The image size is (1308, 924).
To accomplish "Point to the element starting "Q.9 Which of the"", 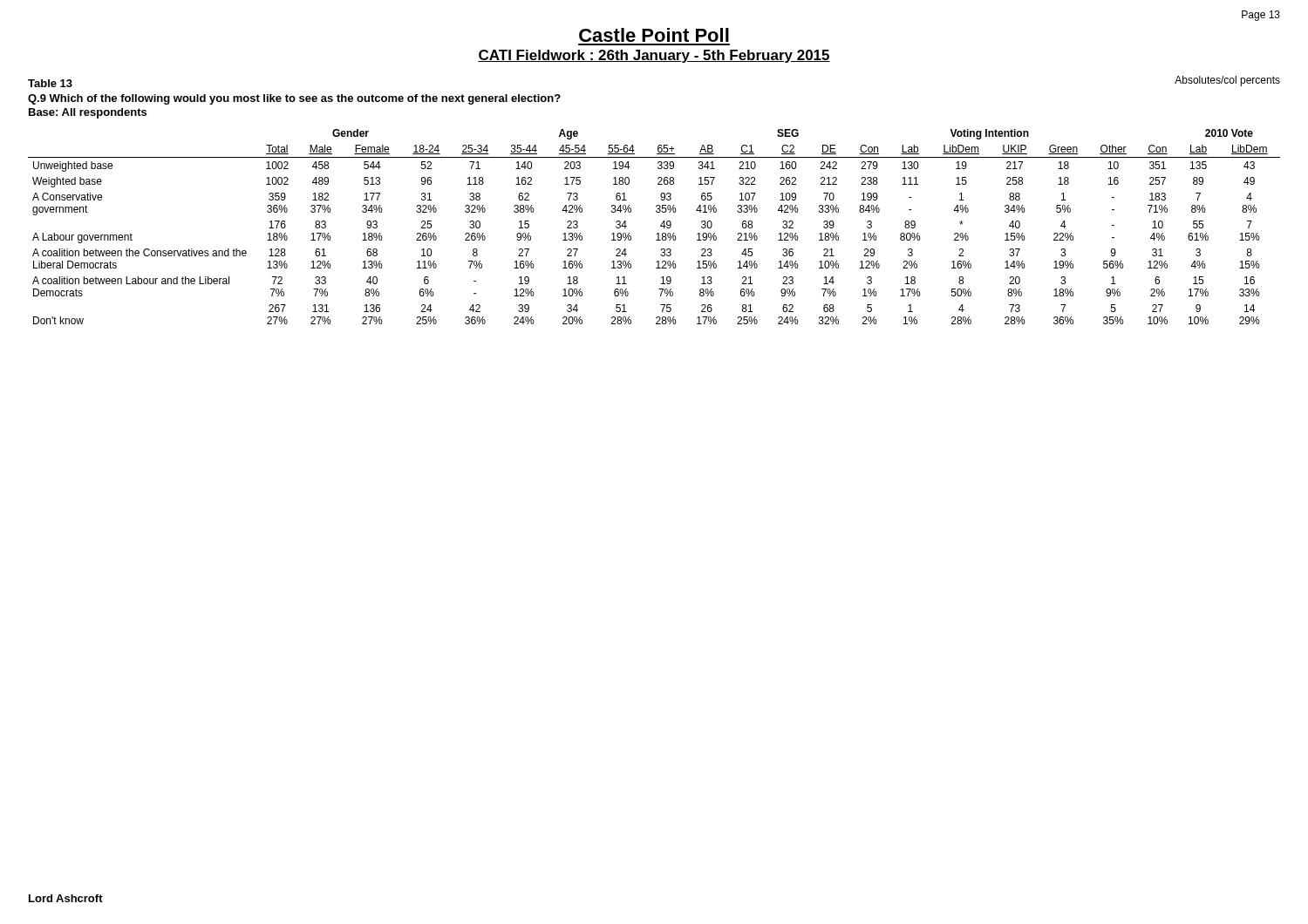I will [x=294, y=98].
